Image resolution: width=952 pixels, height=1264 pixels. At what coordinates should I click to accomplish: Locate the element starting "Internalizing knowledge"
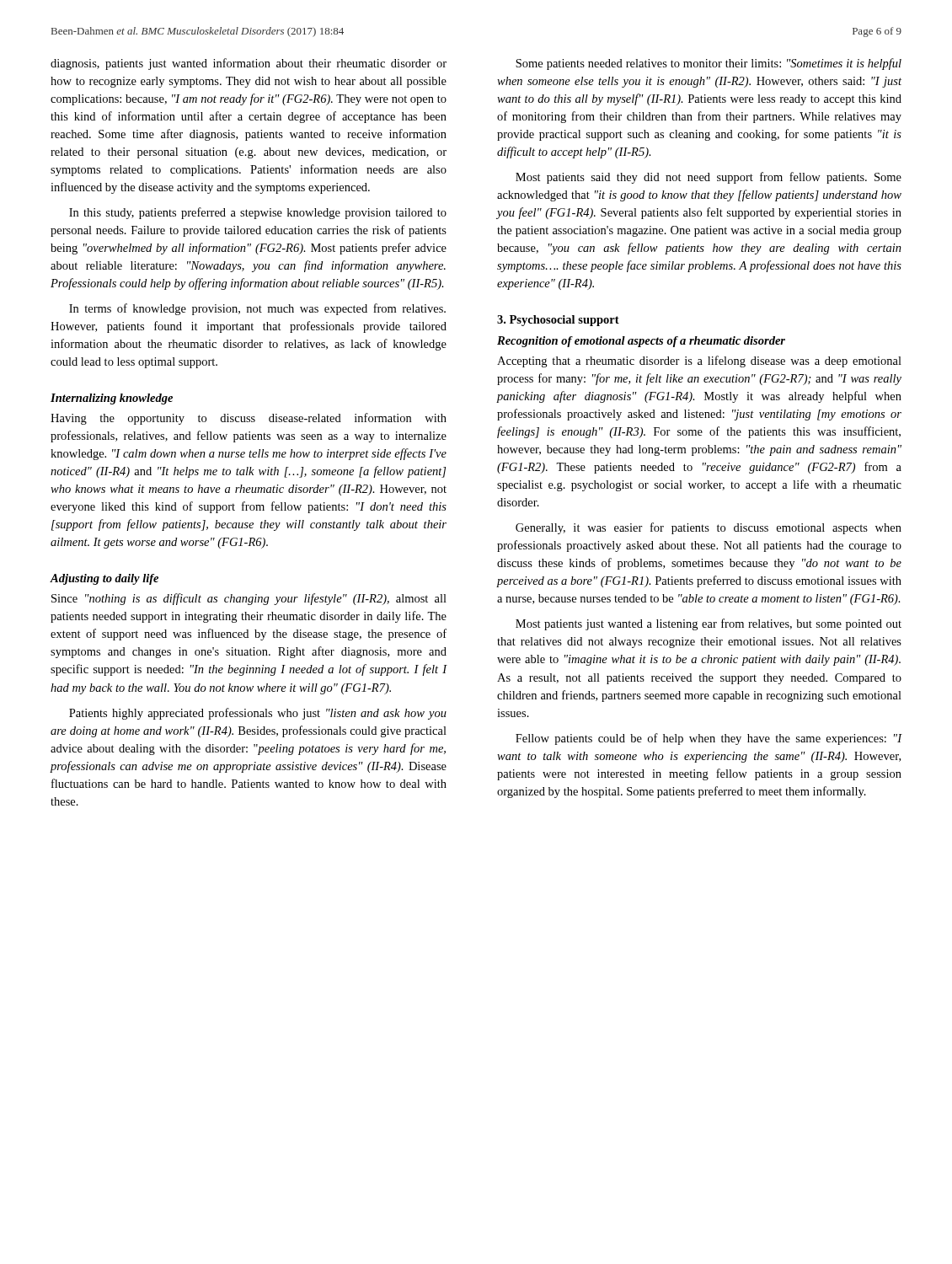click(x=112, y=398)
